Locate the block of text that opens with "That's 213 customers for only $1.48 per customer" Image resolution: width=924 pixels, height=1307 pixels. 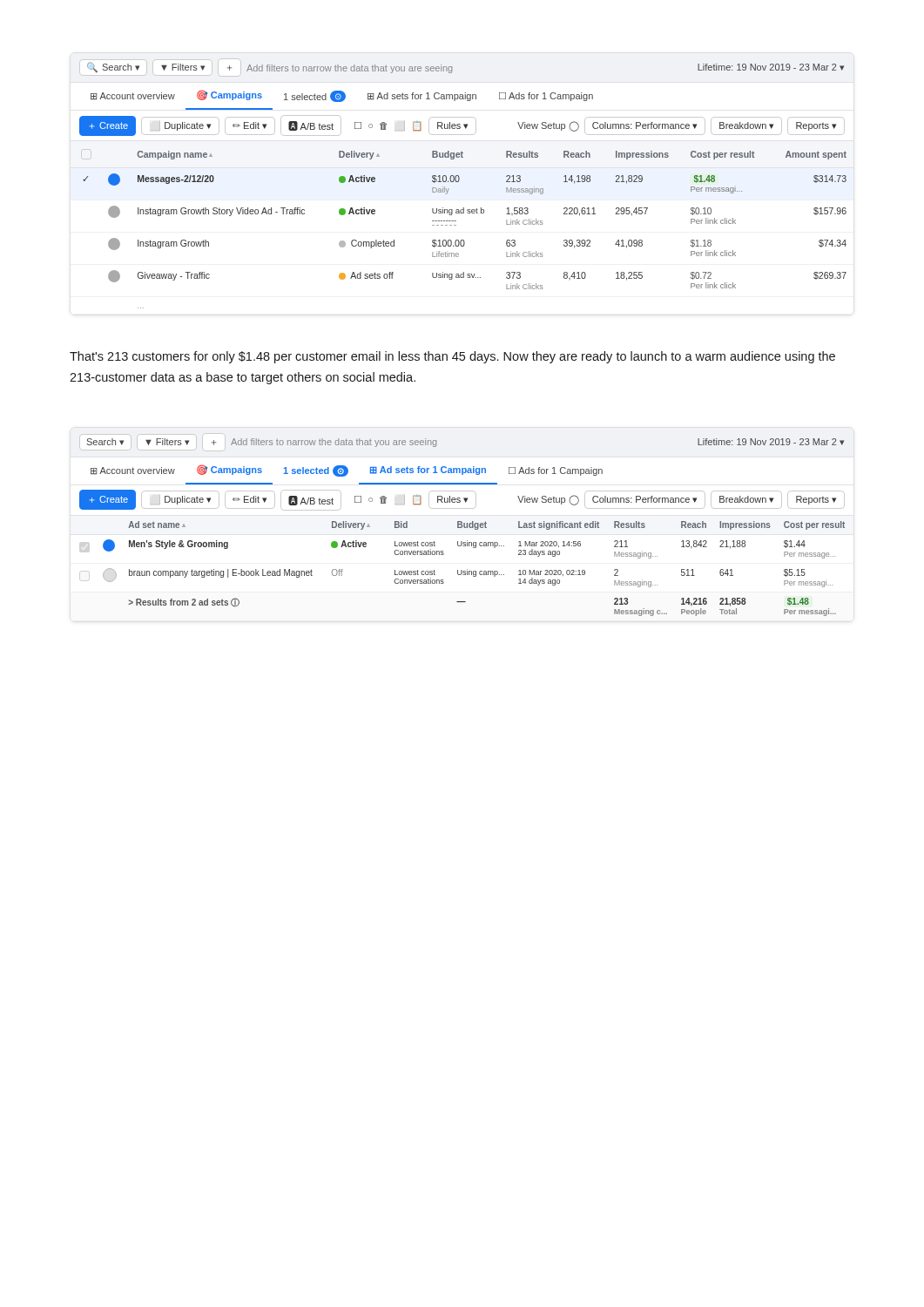tap(462, 368)
